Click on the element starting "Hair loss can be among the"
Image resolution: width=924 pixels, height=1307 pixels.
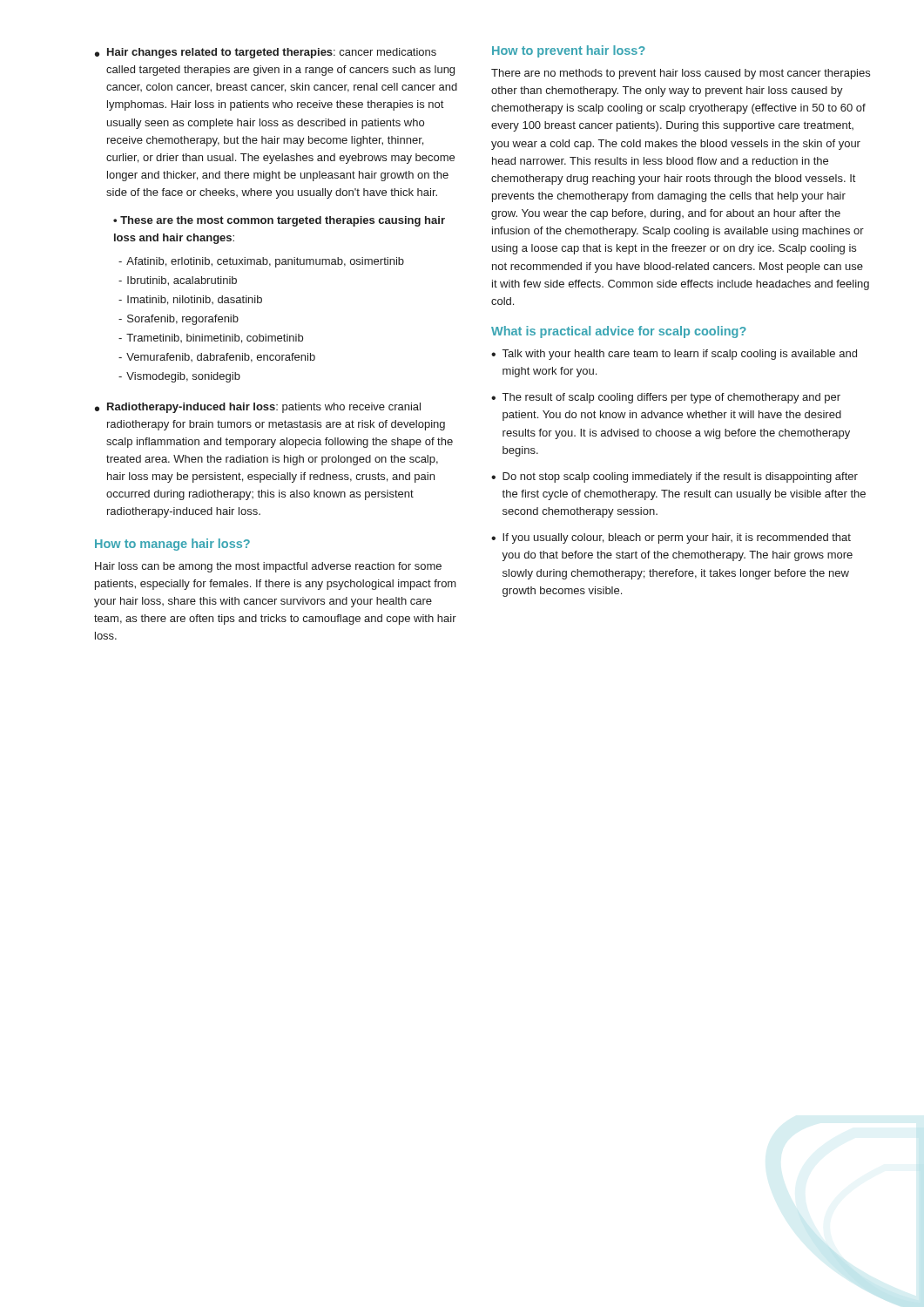pyautogui.click(x=277, y=601)
